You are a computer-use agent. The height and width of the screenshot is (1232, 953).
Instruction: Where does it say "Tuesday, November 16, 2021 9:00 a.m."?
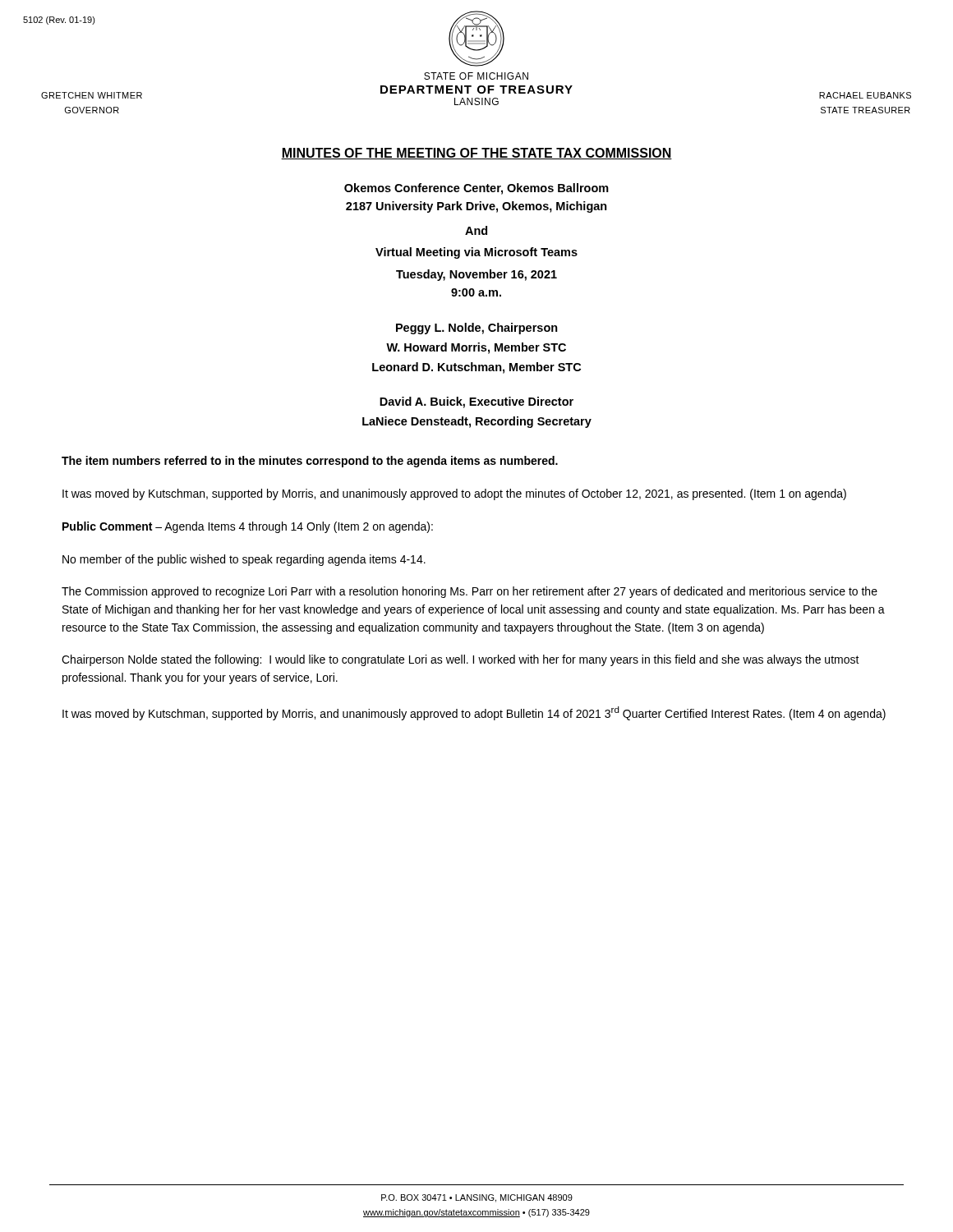point(476,283)
